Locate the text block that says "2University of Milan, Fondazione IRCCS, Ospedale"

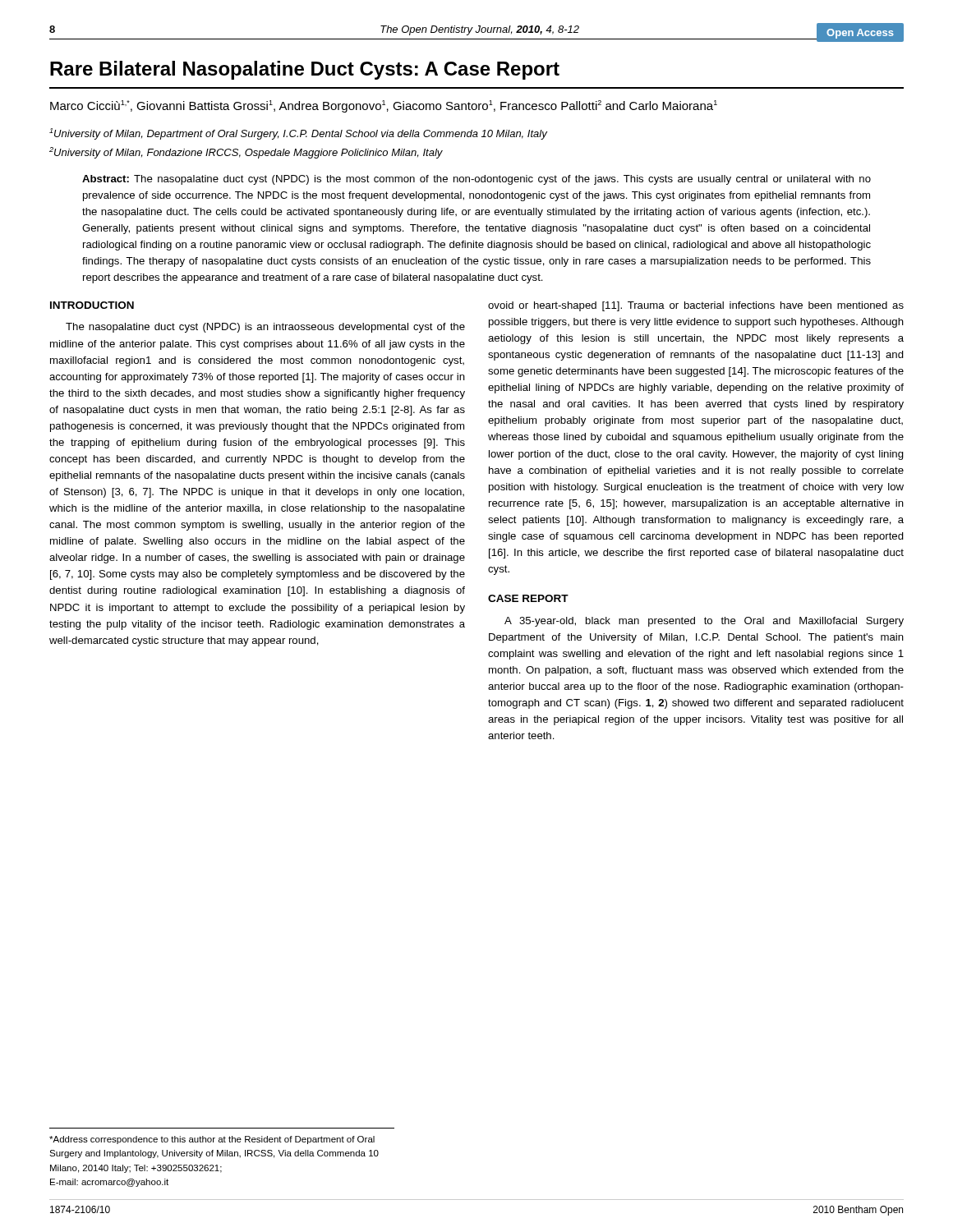pos(246,152)
